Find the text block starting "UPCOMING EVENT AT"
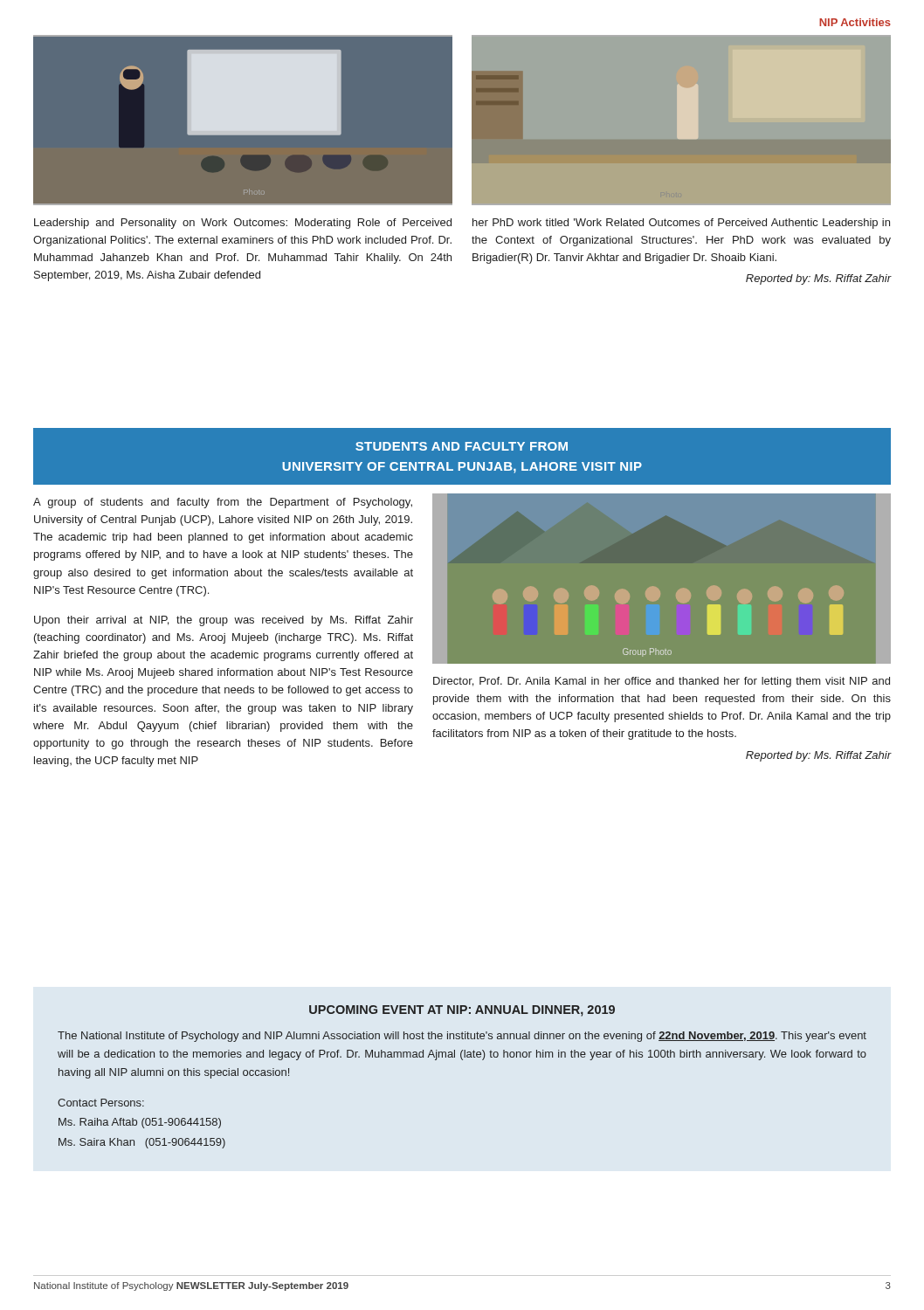Image resolution: width=924 pixels, height=1310 pixels. [x=462, y=1011]
